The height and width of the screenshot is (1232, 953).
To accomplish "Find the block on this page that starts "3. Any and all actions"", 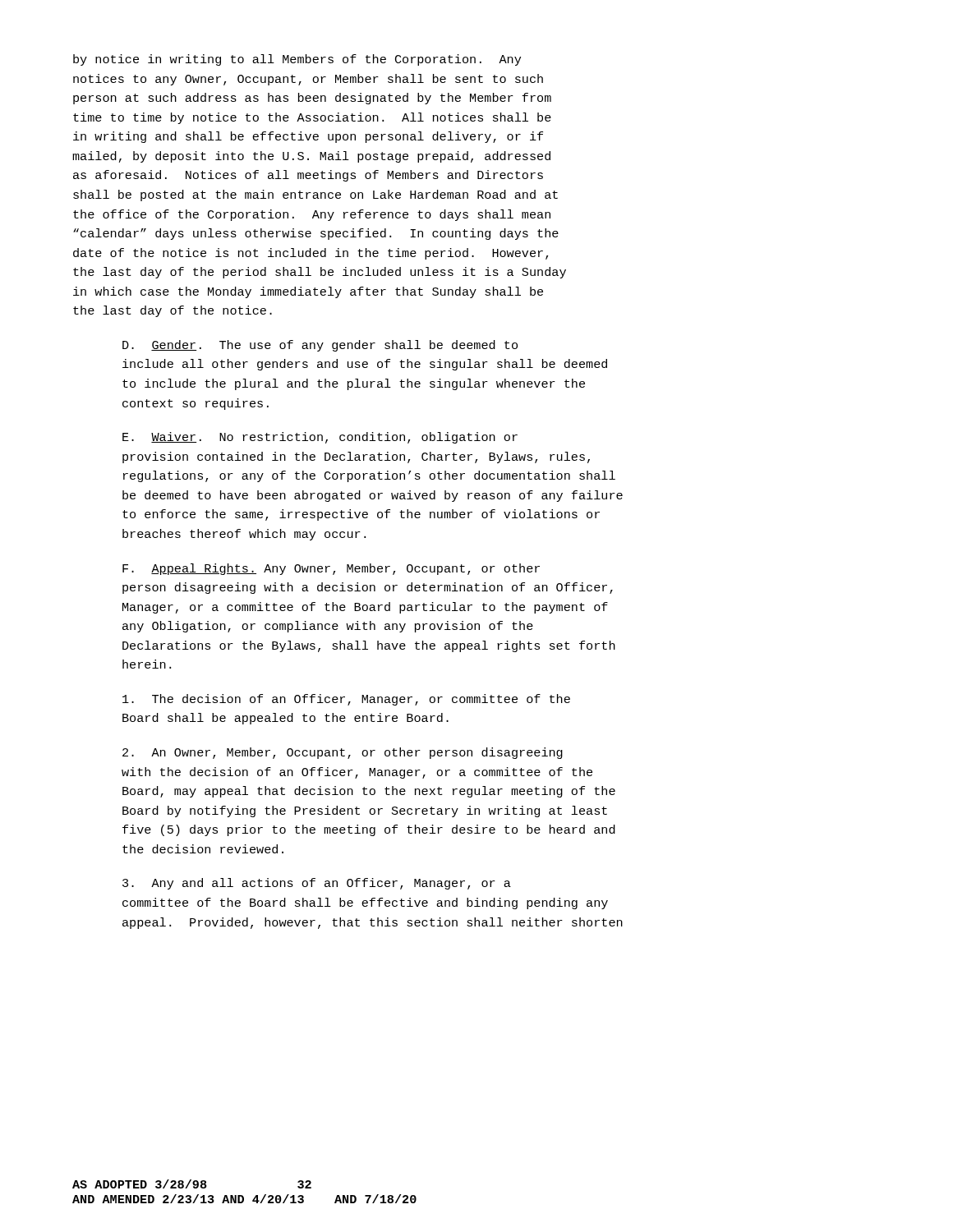I will [x=372, y=903].
